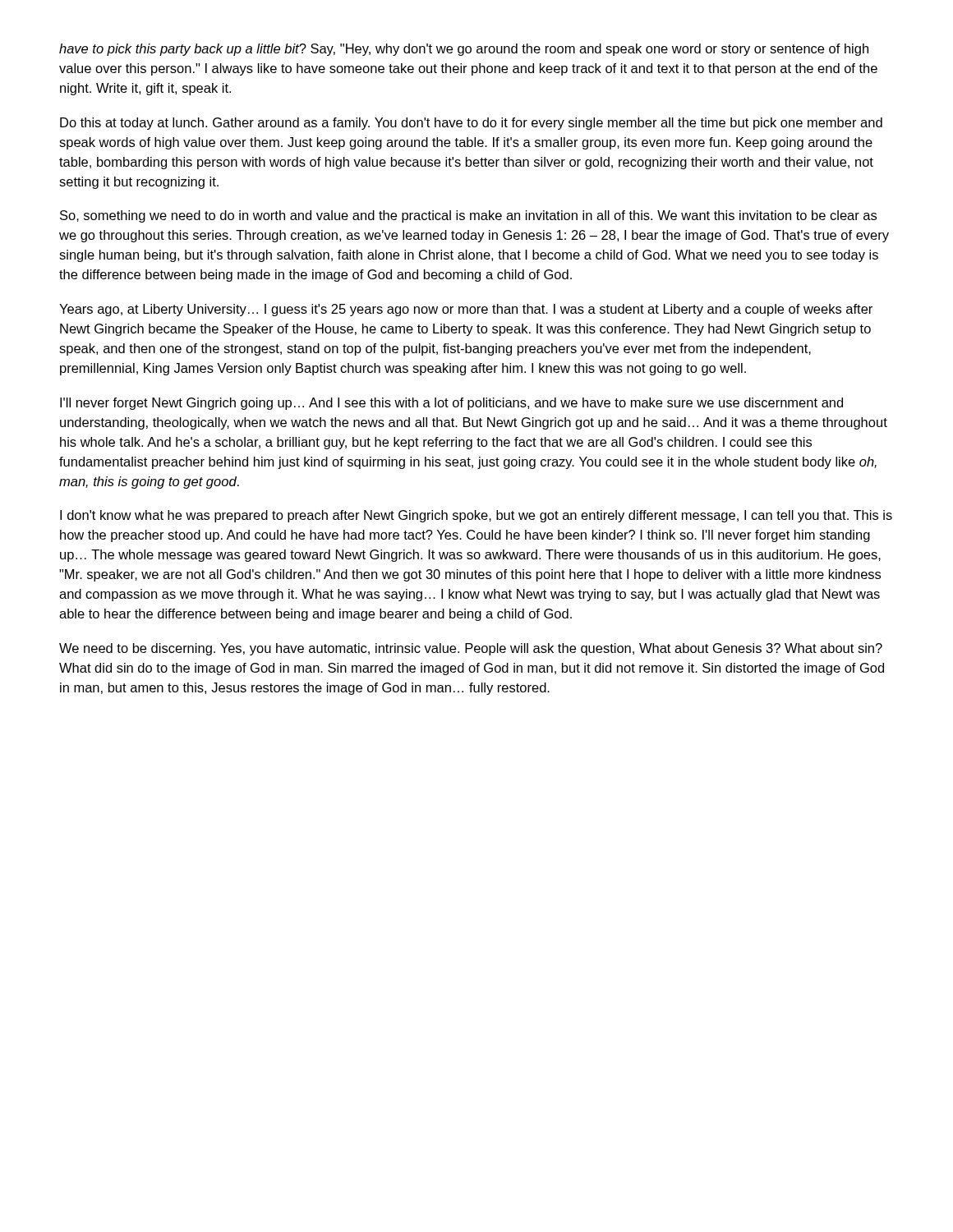Point to the block beginning "We need to be discerning. Yes,"

click(x=472, y=668)
